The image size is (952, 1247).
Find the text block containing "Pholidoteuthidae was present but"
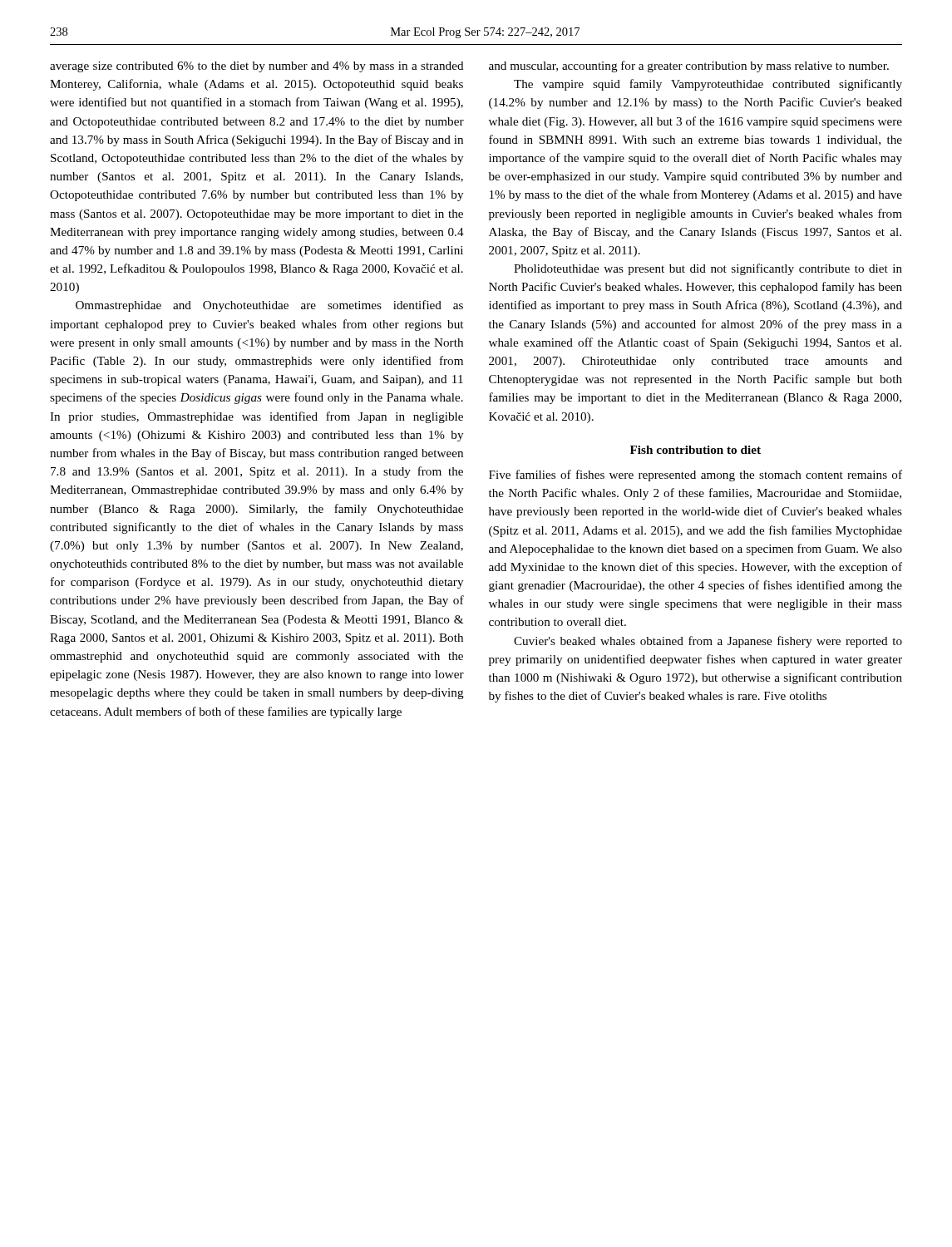695,342
